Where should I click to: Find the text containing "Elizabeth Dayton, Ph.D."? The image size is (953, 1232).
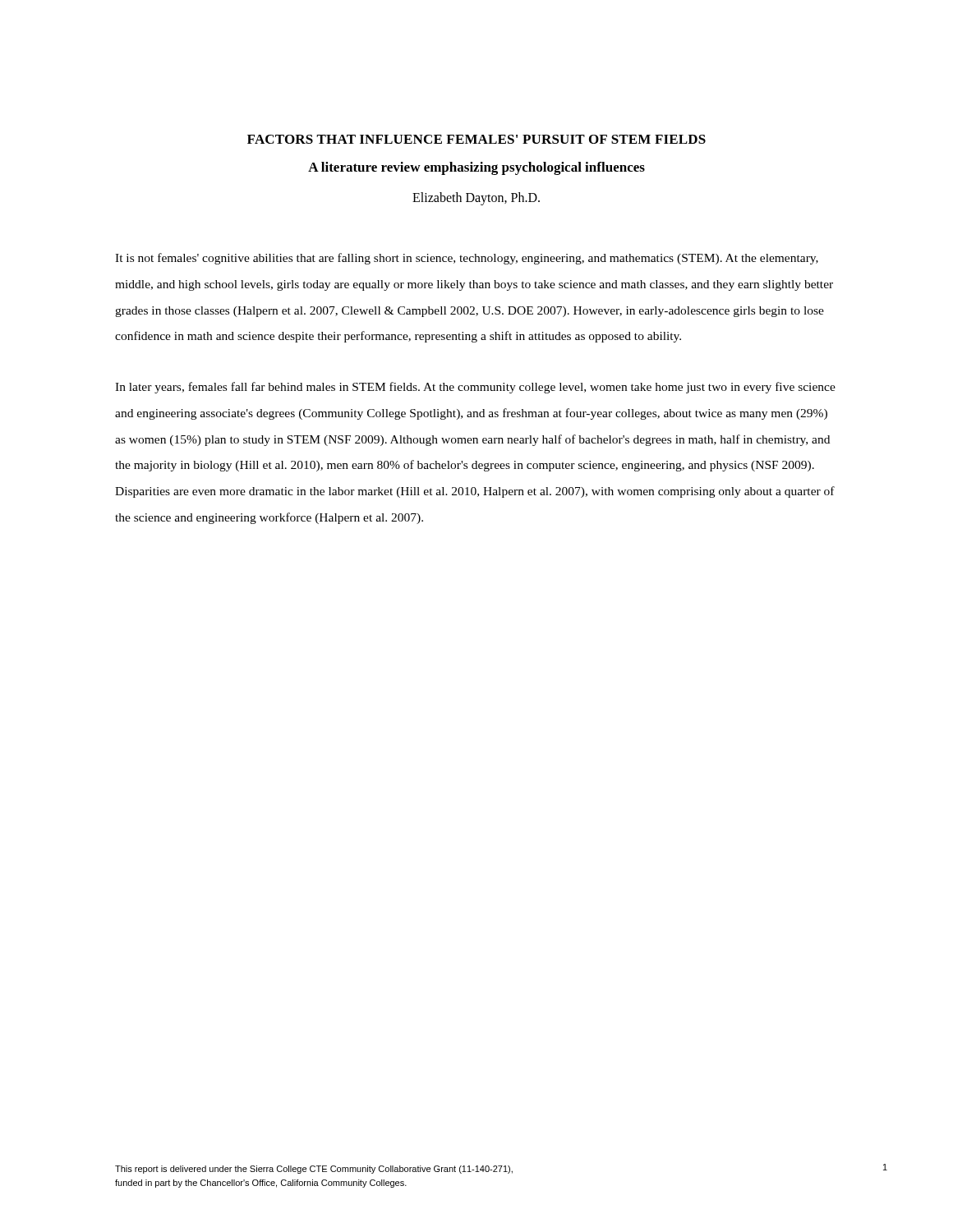tap(476, 198)
